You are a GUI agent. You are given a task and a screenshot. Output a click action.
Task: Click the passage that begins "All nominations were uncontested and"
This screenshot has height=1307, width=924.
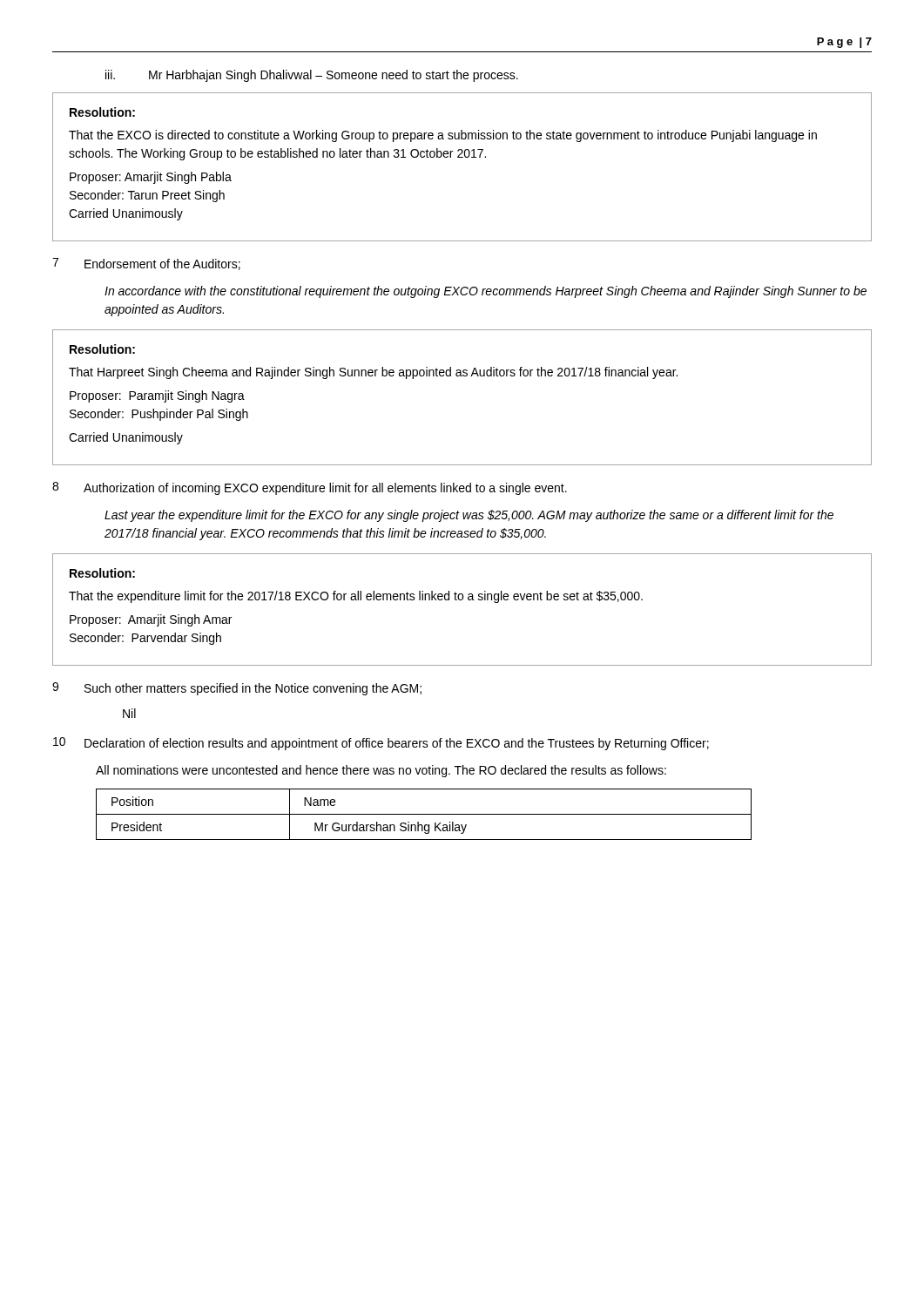coord(381,770)
